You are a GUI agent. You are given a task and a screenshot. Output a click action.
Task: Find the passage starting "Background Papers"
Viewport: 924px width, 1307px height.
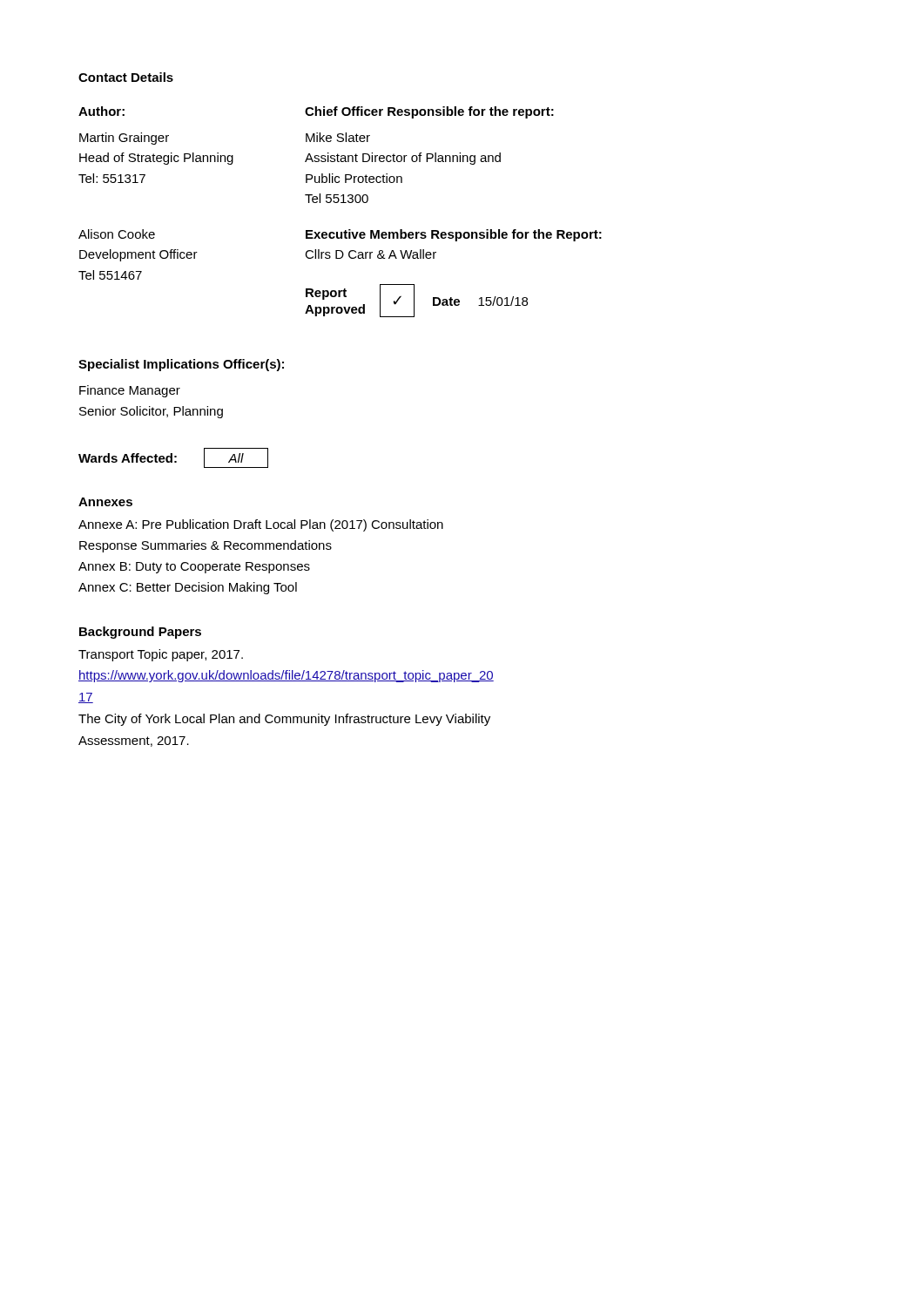[140, 631]
